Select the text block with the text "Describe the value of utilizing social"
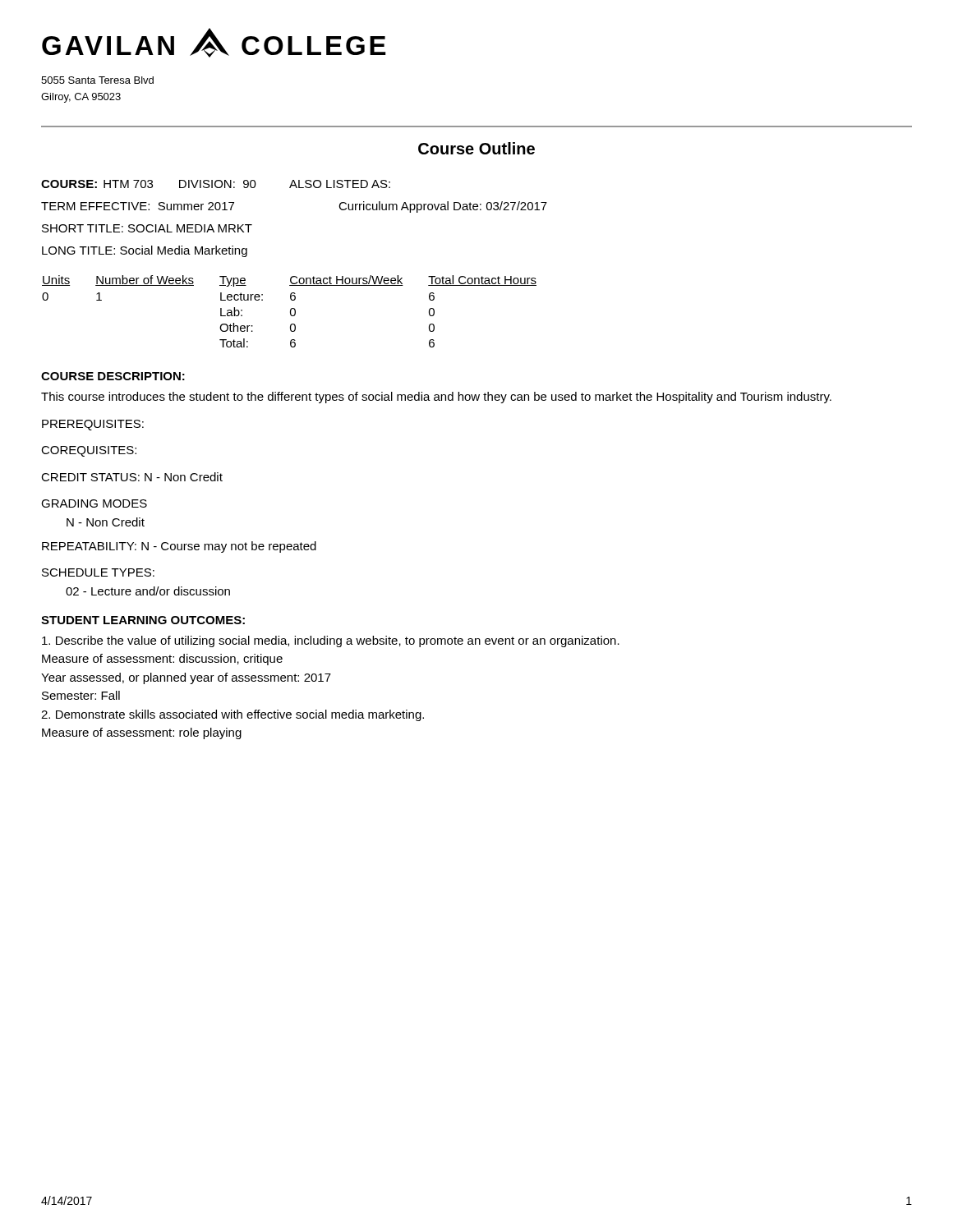Viewport: 953px width, 1232px height. [331, 686]
